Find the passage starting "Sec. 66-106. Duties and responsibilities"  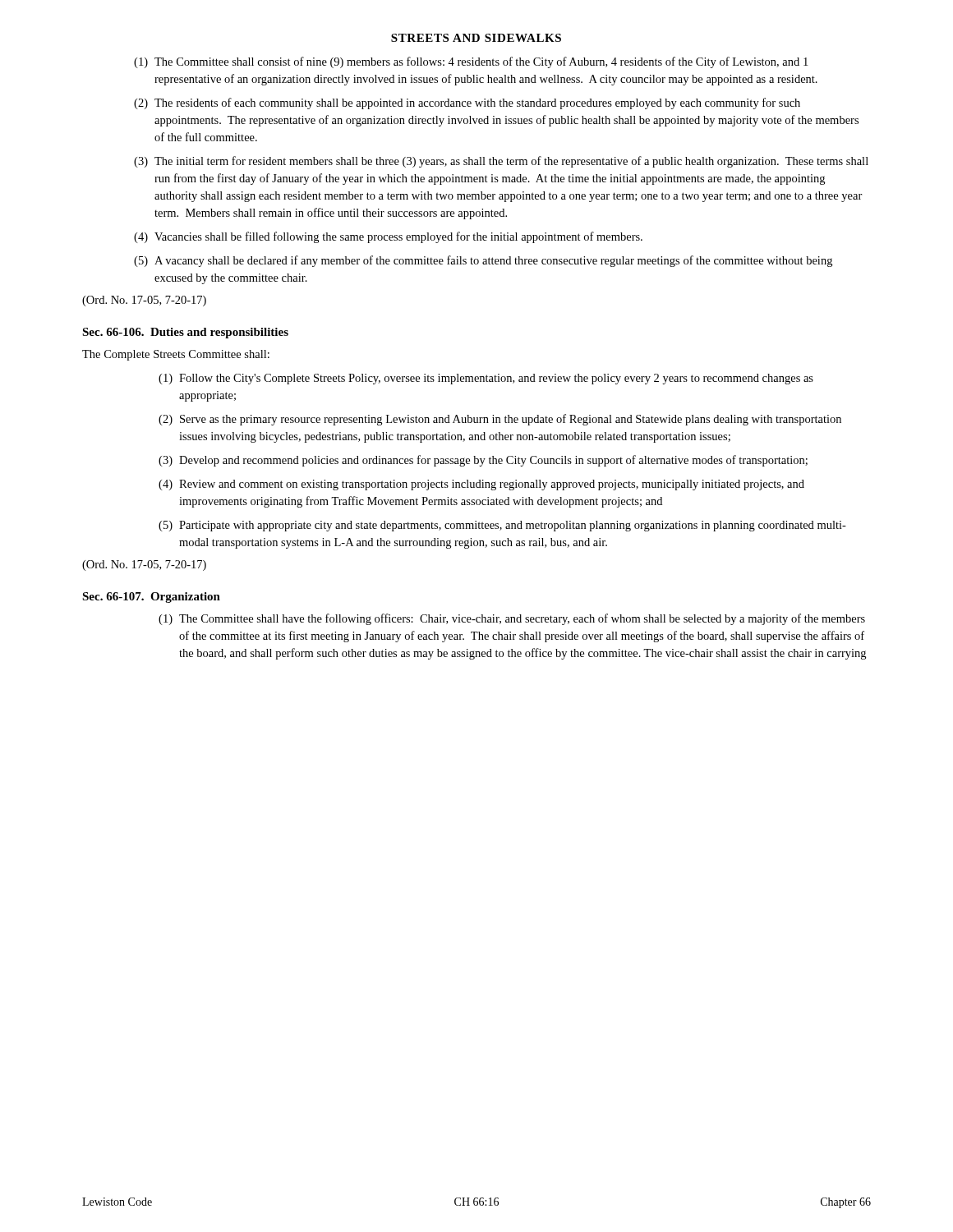(185, 332)
